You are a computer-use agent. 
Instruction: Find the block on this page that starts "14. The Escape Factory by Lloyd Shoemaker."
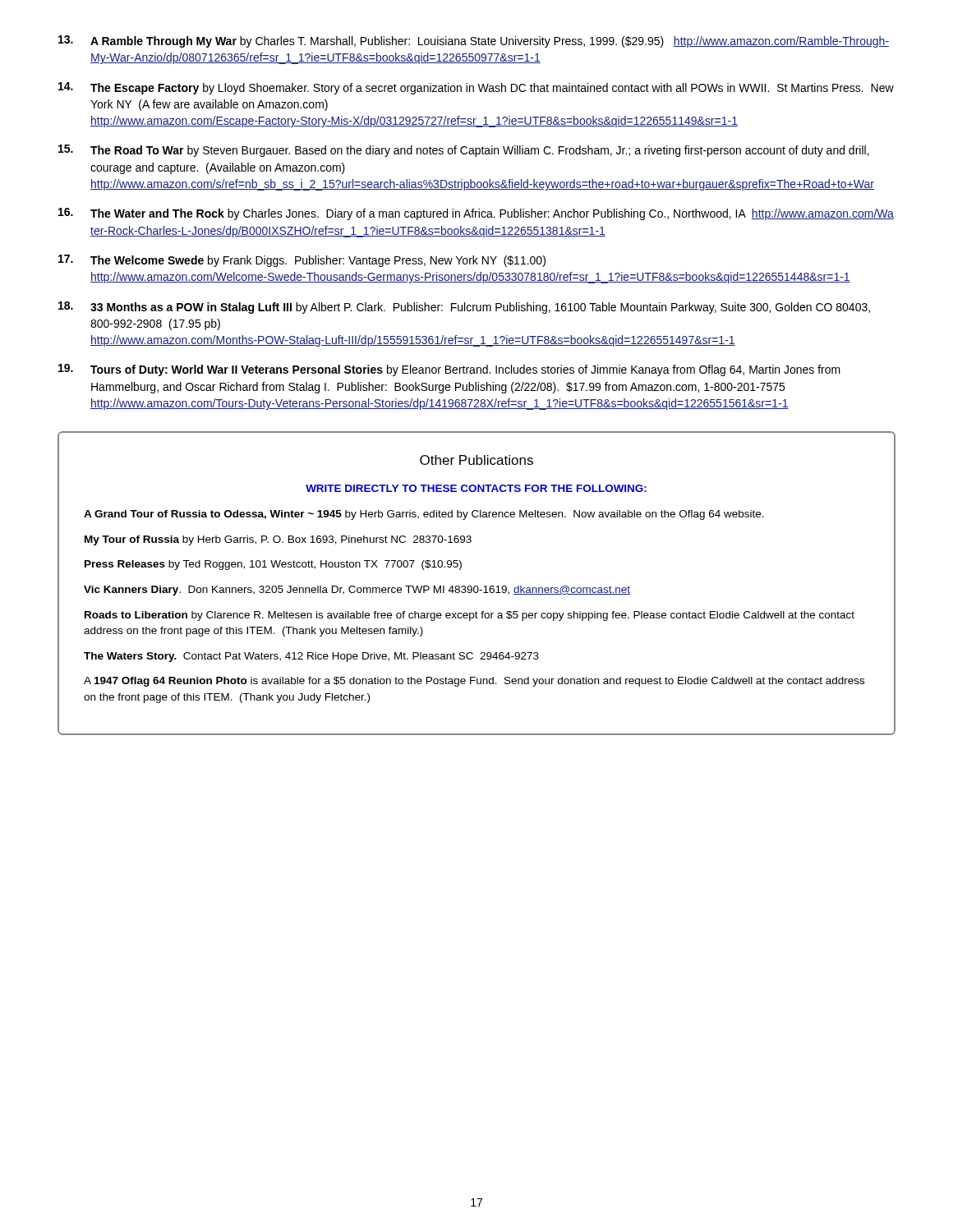pos(476,88)
